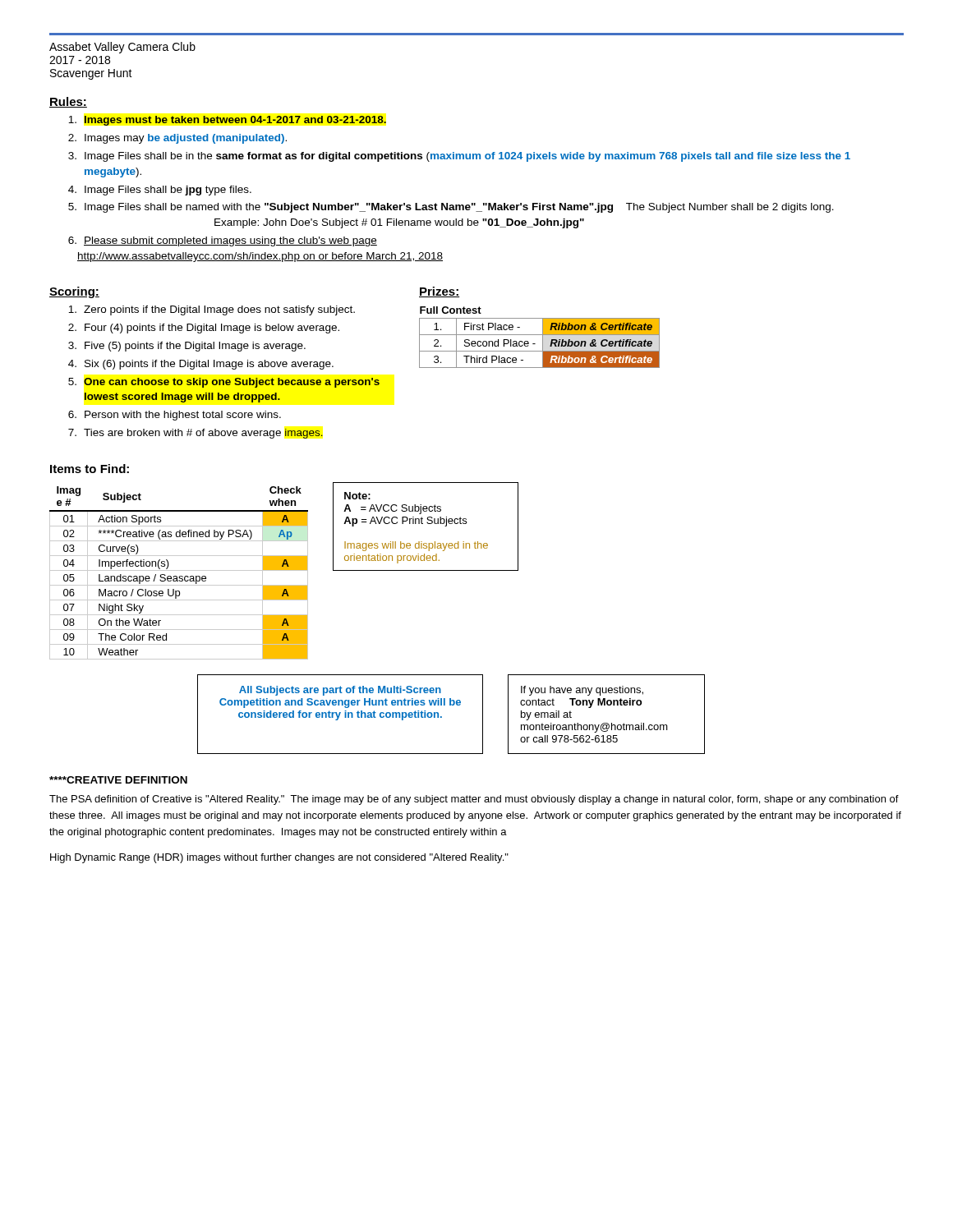Select the block starting "5. Image Files shall be named"

point(476,215)
